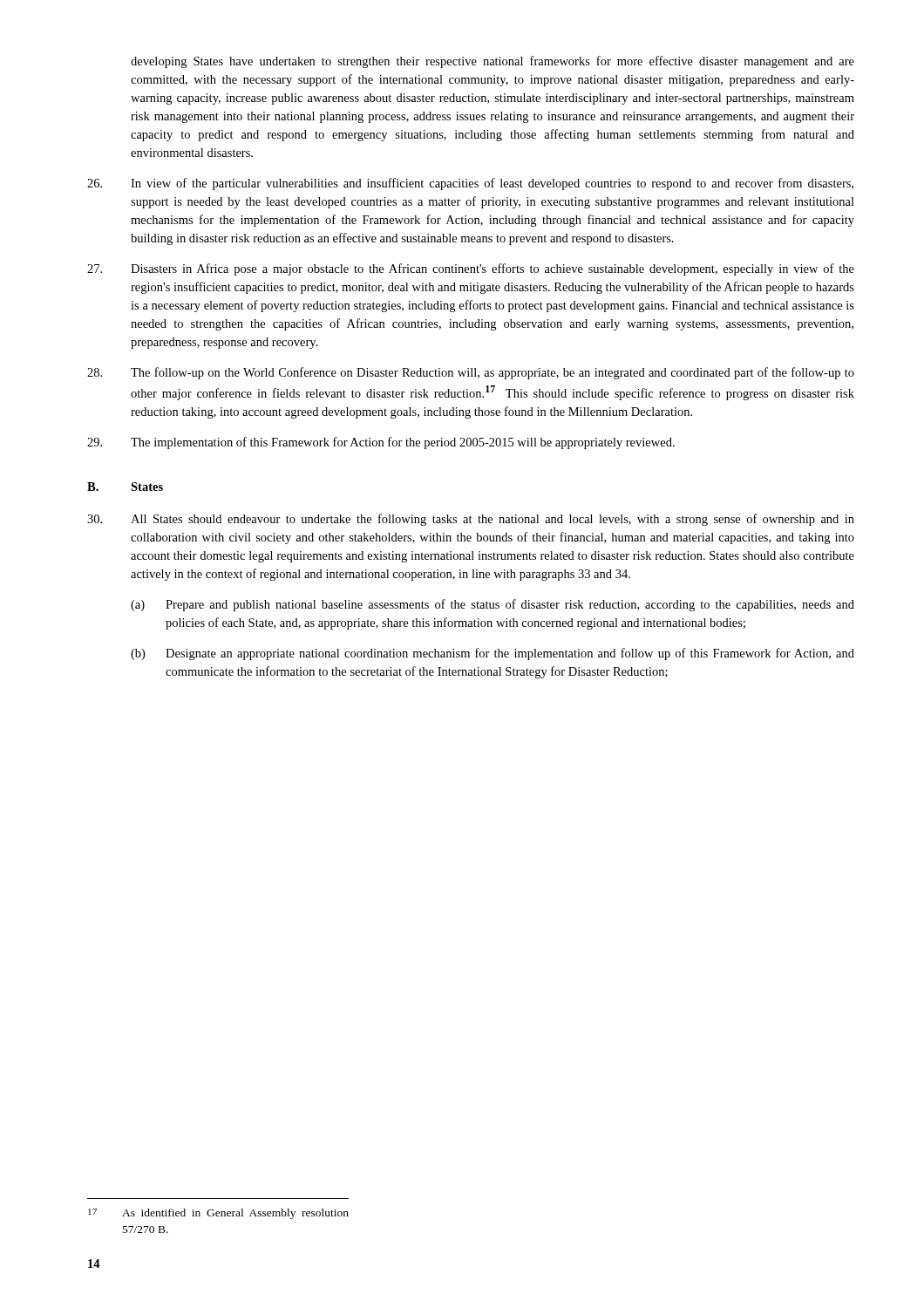Find the footnote with the text "17 As identified in General Assembly resolution"
924x1308 pixels.
click(x=218, y=1221)
